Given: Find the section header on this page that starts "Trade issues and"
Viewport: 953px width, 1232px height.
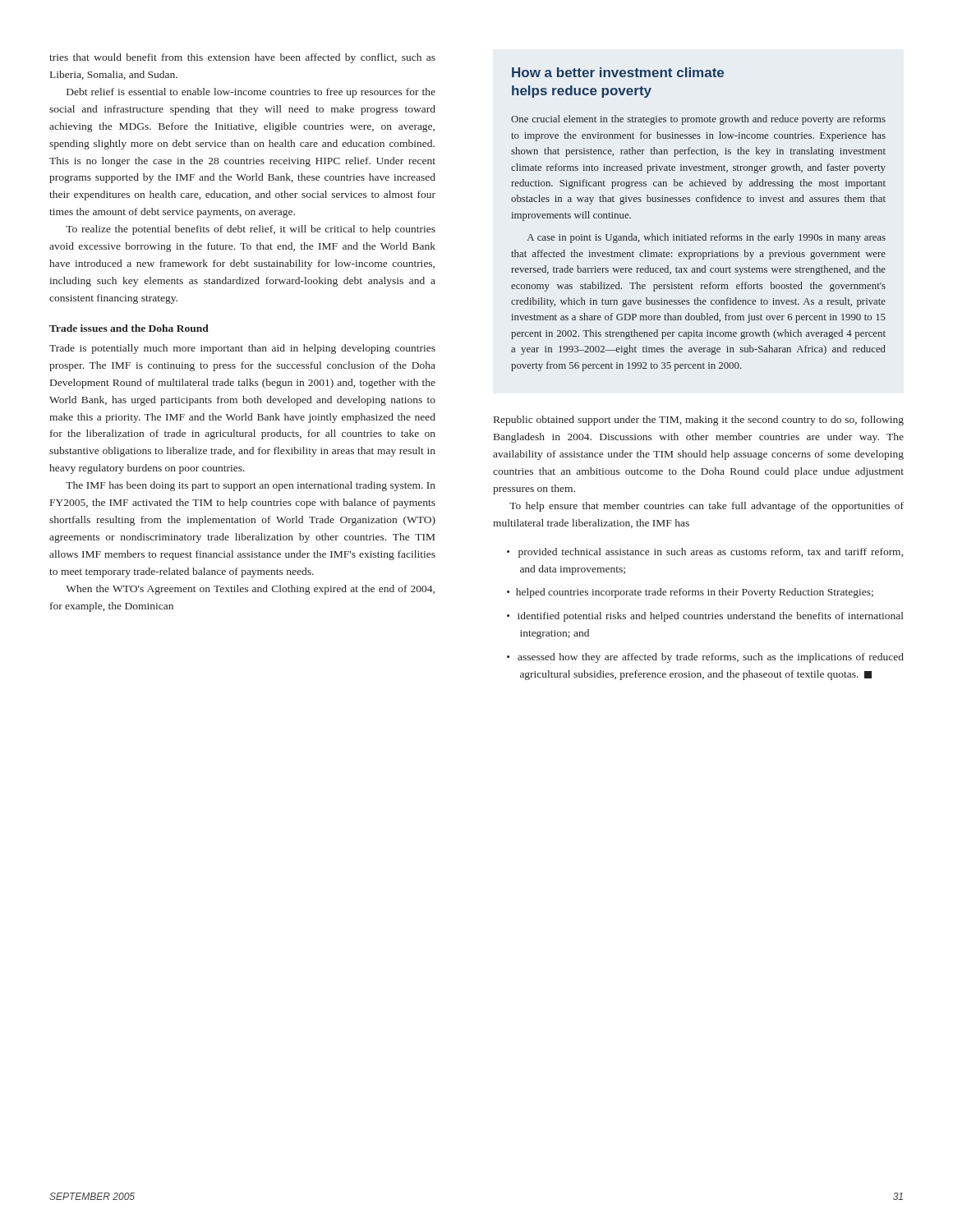Looking at the screenshot, I should 129,328.
